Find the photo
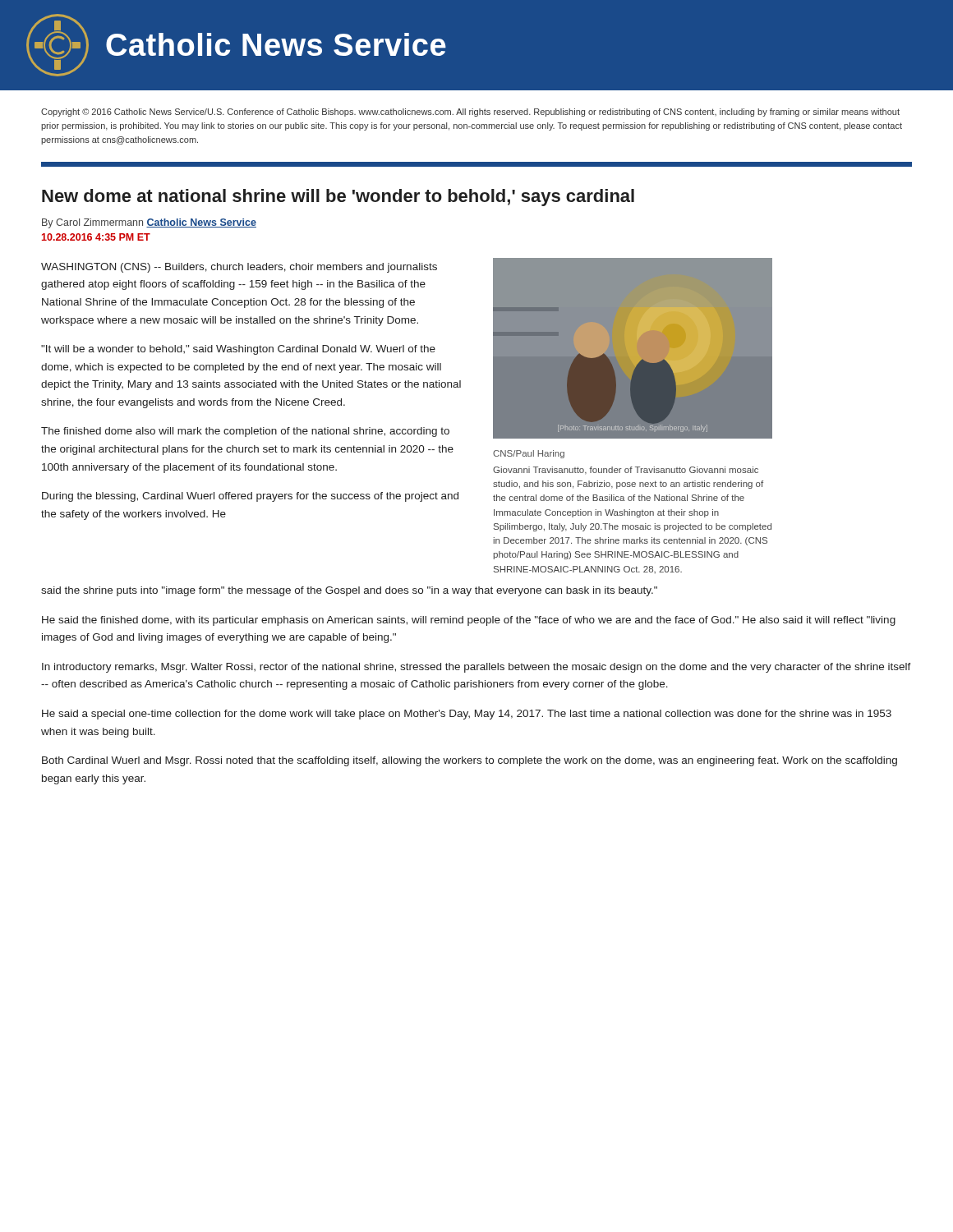Image resolution: width=953 pixels, height=1232 pixels. coord(702,350)
